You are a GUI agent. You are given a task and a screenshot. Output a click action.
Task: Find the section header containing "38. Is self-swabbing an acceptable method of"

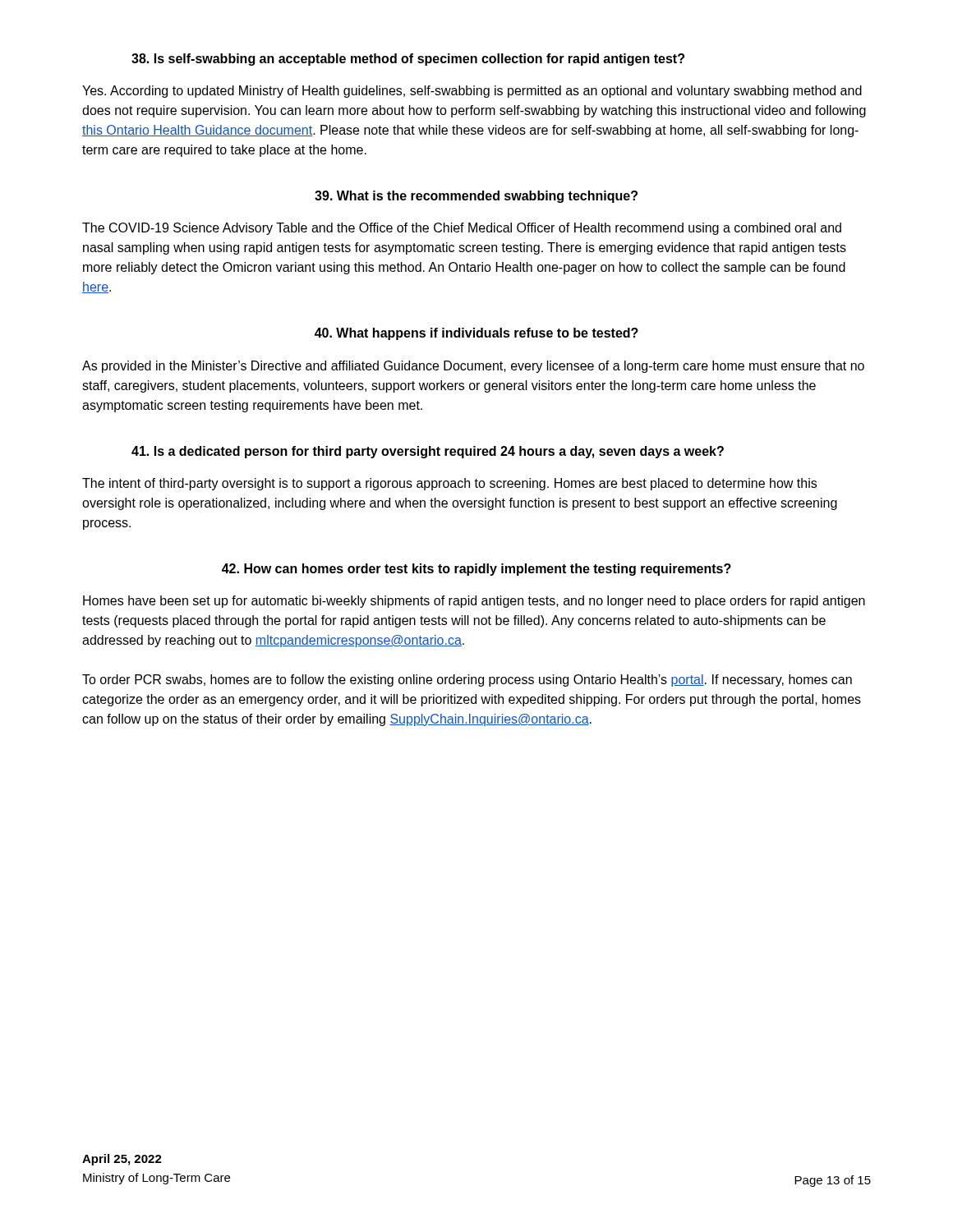[x=408, y=59]
